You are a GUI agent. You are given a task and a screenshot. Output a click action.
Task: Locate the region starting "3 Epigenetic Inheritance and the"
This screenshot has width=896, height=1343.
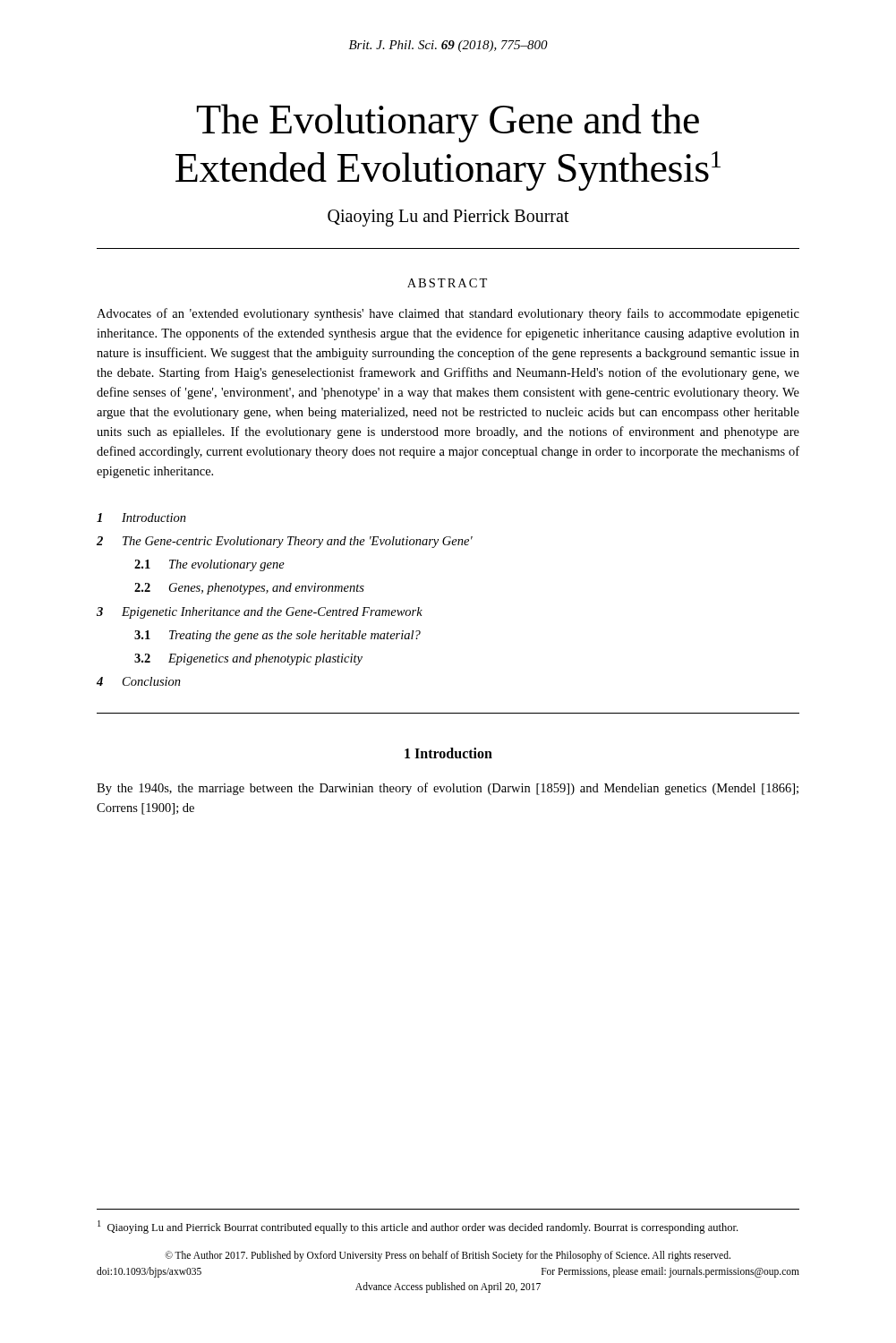click(x=259, y=611)
